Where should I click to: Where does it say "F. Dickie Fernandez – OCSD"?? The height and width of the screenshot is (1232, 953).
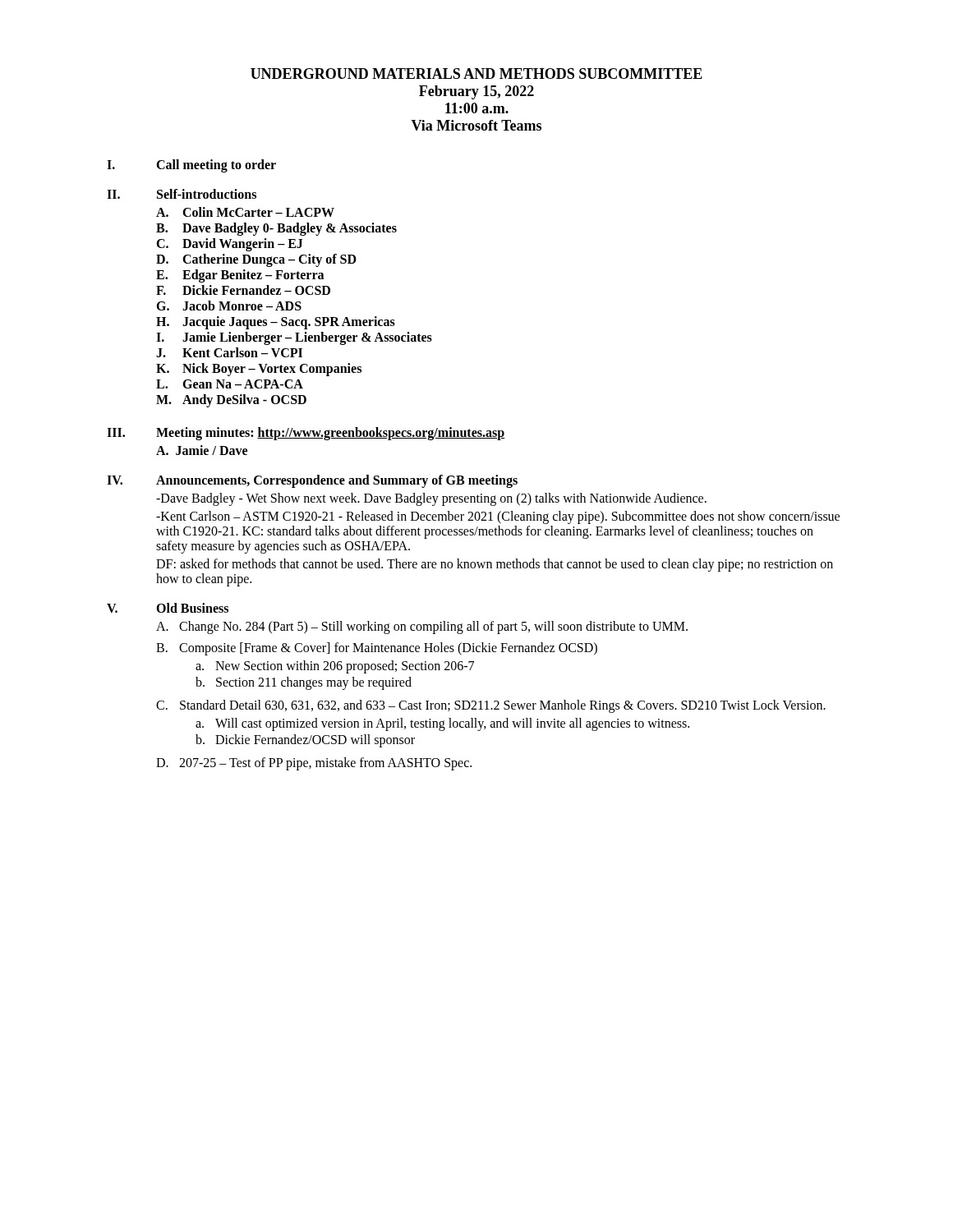244,291
